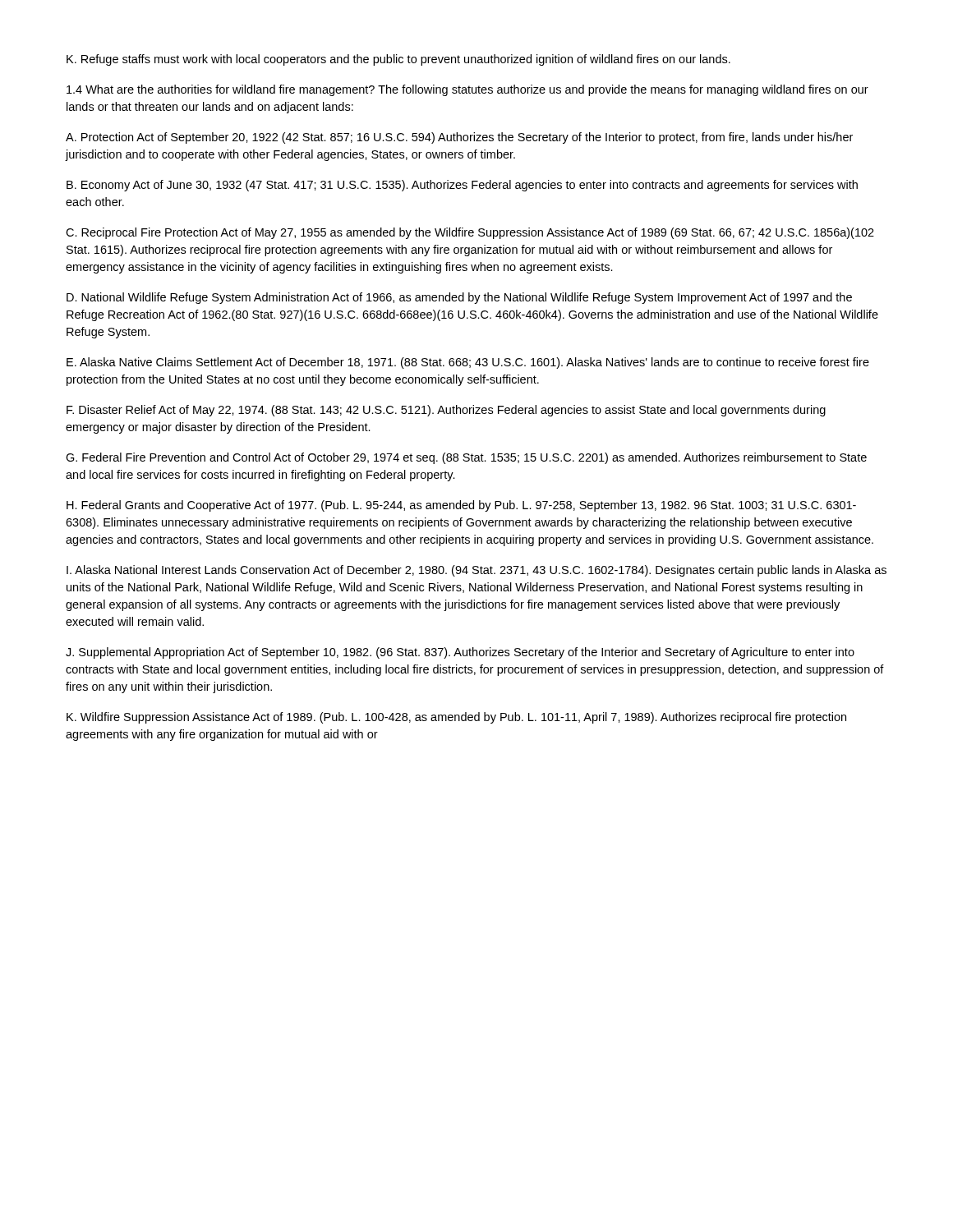The height and width of the screenshot is (1232, 953).
Task: Navigate to the block starting "A. Protection Act of September 20, 1922"
Action: pos(459,146)
